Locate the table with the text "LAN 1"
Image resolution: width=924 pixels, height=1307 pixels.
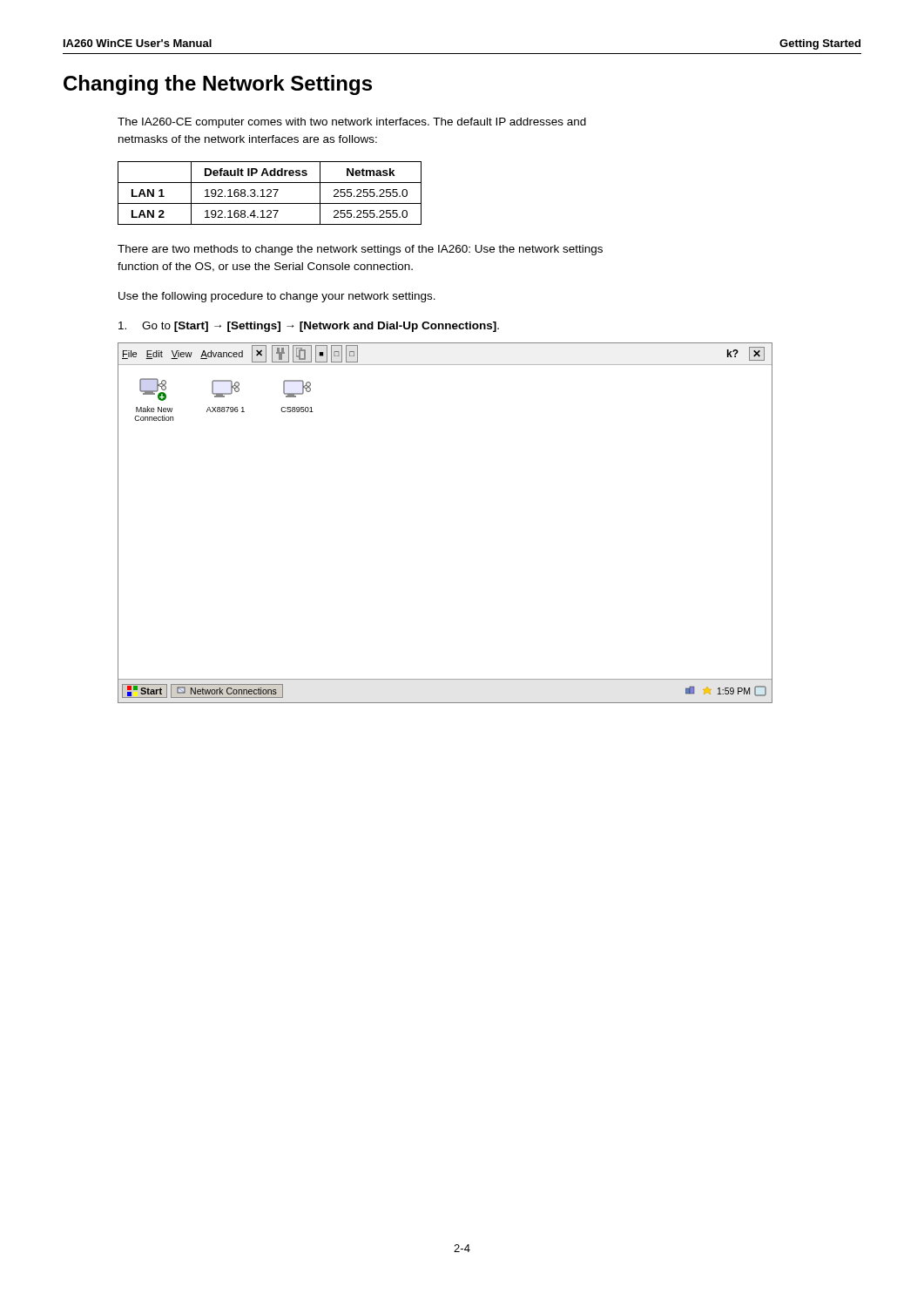tap(489, 193)
